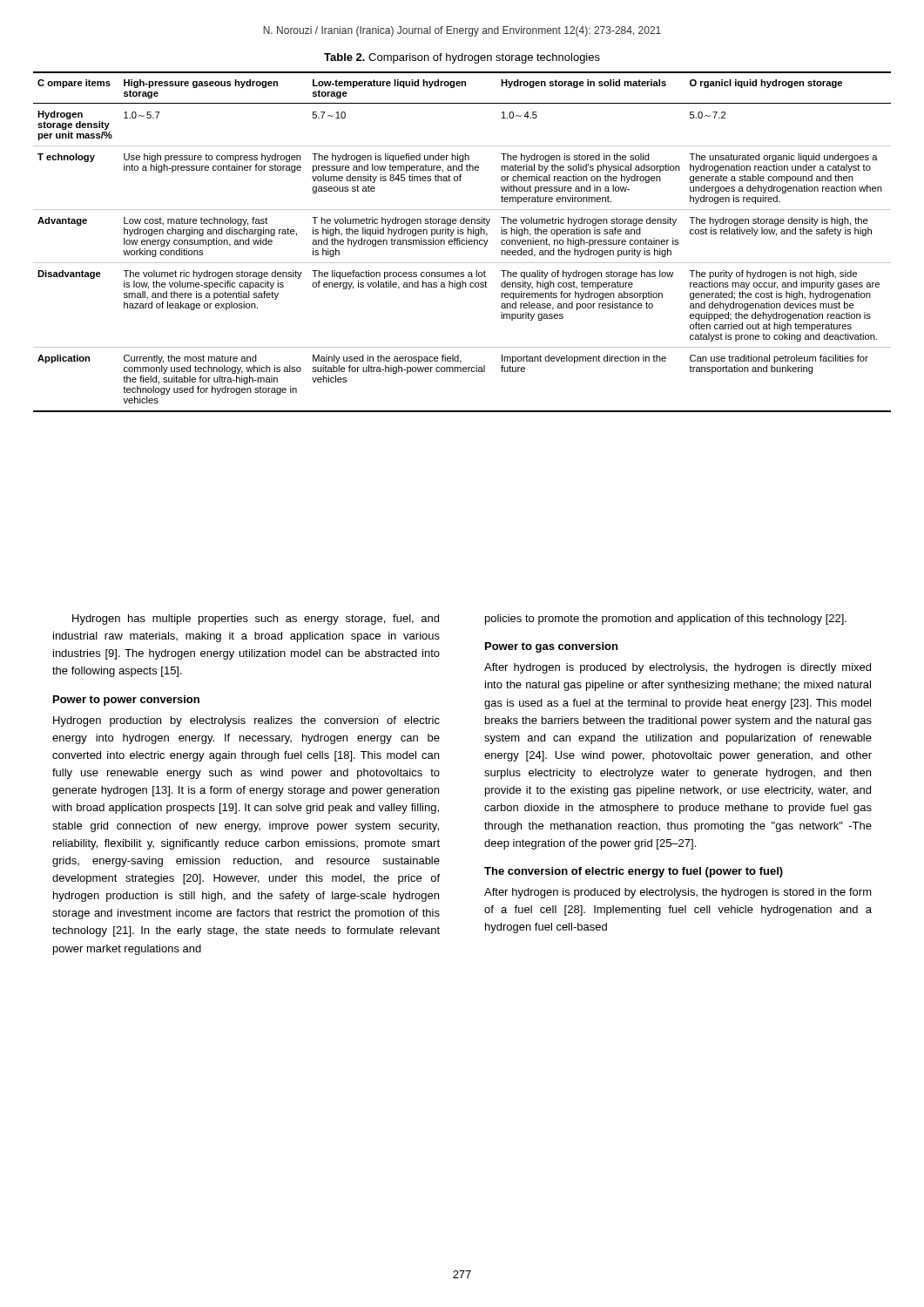Screen dimensions: 1307x924
Task: Locate the caption that says "Table 2. Comparison of hydrogen"
Action: pos(462,57)
